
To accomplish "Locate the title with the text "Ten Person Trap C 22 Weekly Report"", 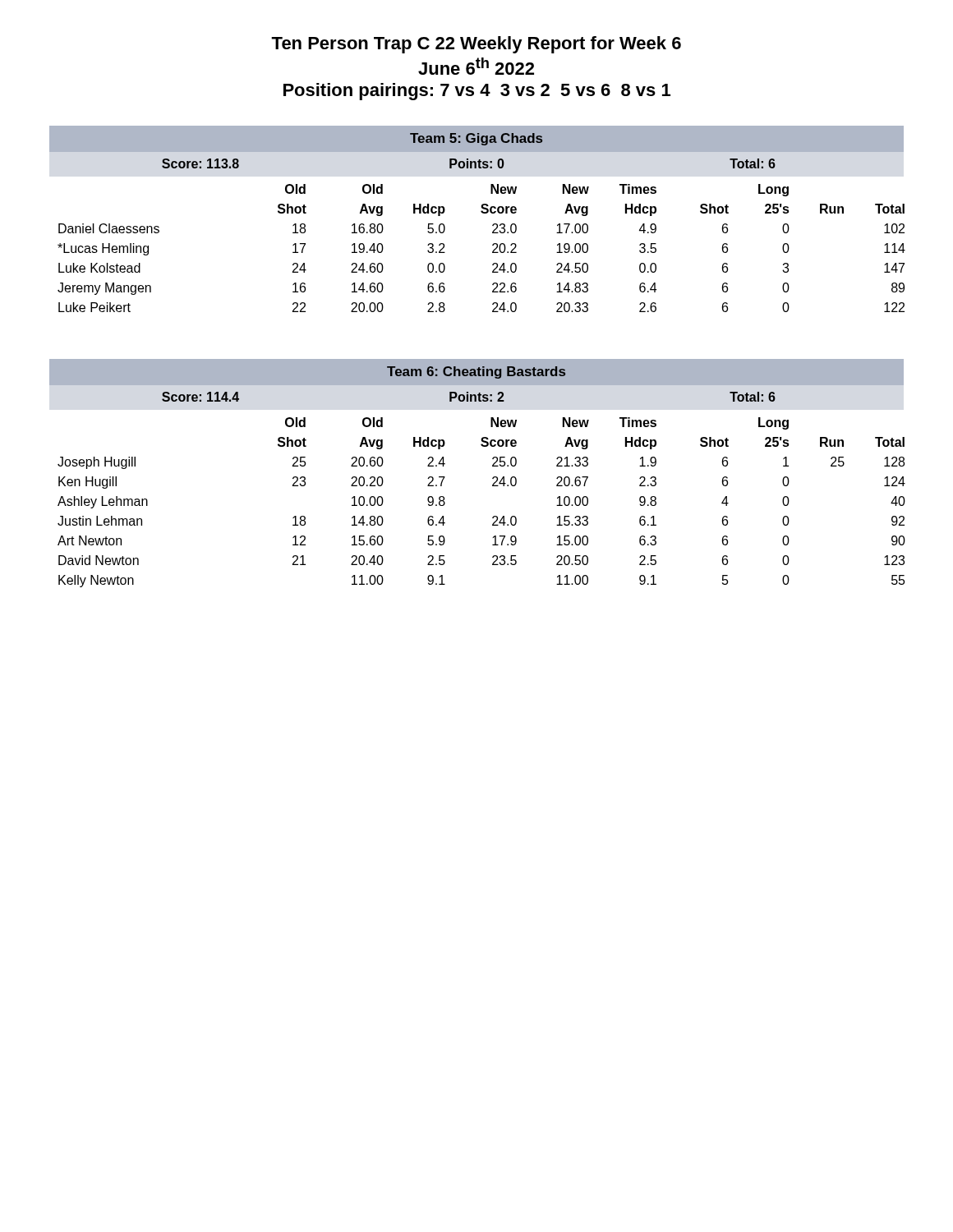I will [476, 67].
